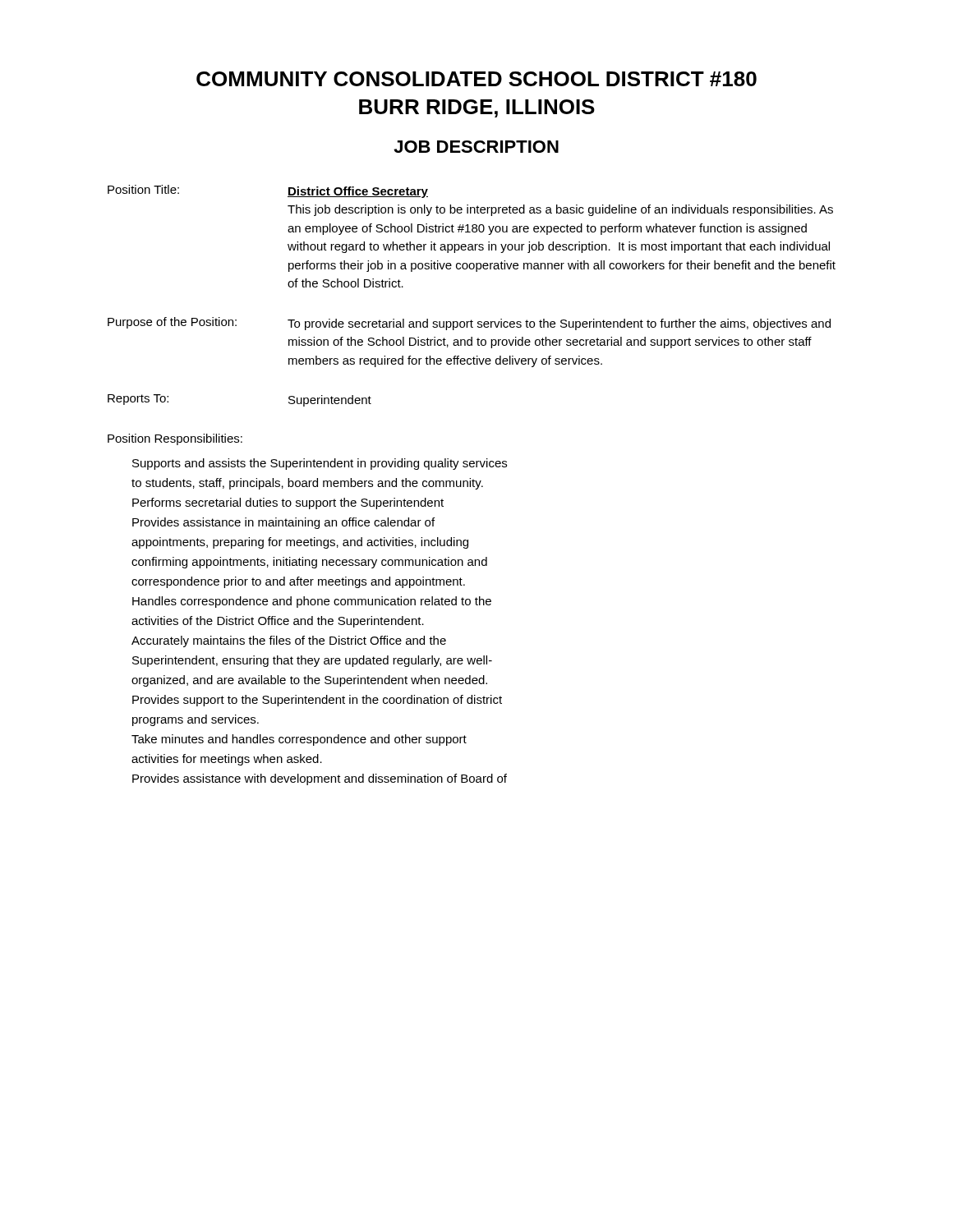Click on the passage starting "Handles correspondence and phone"
Viewport: 953px width, 1232px height.
point(312,610)
